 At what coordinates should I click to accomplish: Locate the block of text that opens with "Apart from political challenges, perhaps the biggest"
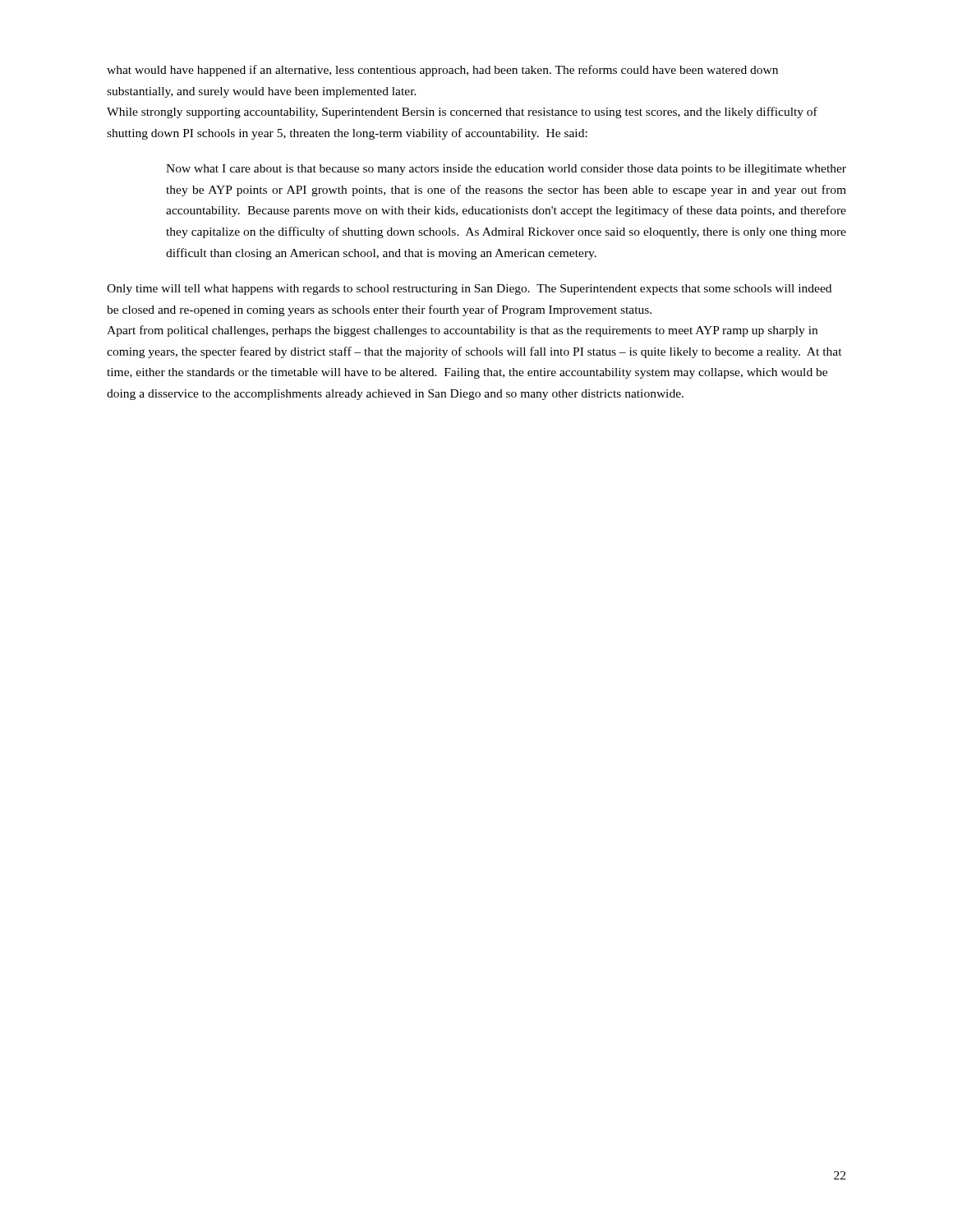tap(476, 362)
